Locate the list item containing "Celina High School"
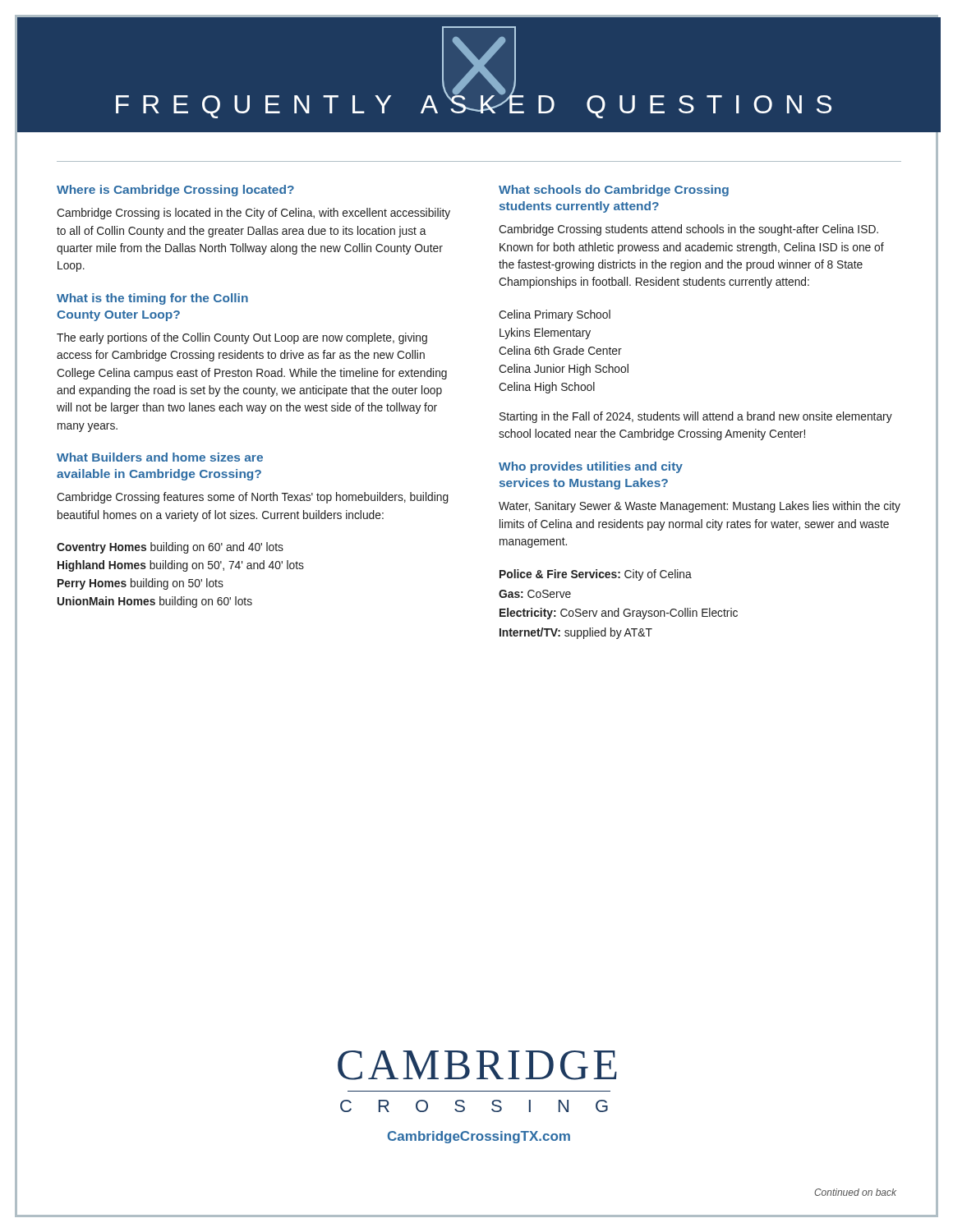The height and width of the screenshot is (1232, 953). pyautogui.click(x=547, y=388)
